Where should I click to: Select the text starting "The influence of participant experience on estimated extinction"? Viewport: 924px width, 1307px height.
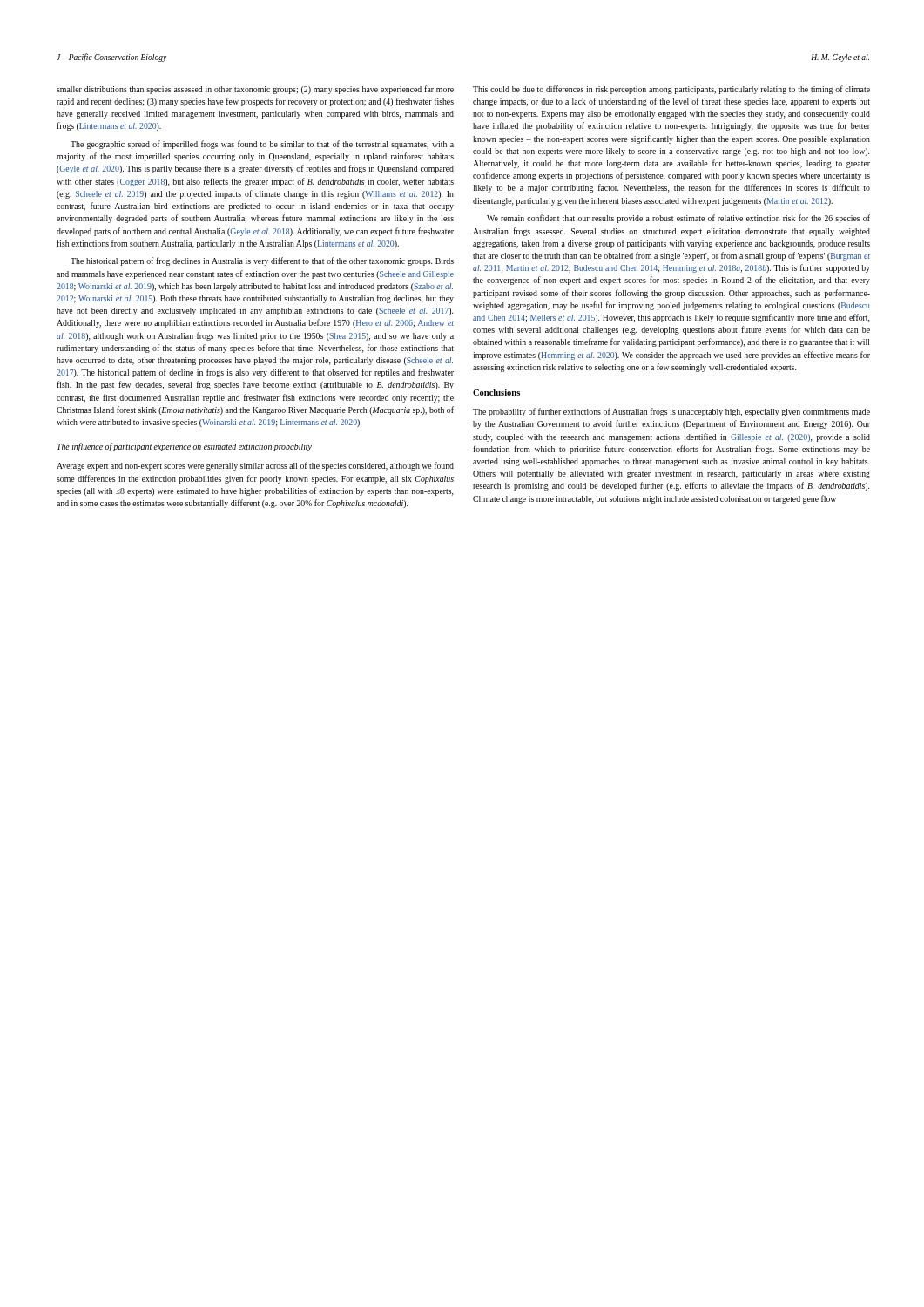pos(255,447)
